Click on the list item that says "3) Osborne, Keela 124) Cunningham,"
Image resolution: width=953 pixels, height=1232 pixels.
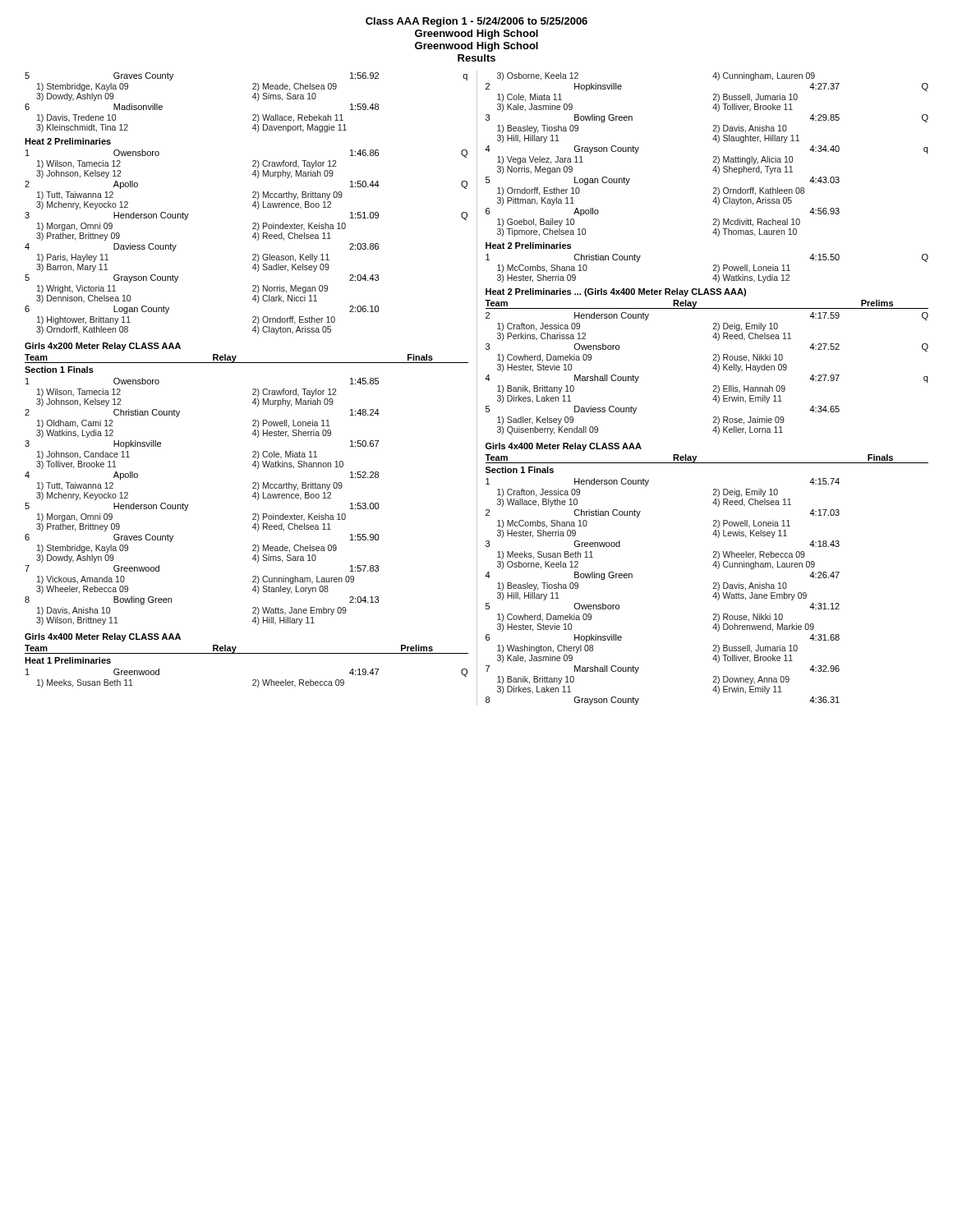(707, 76)
